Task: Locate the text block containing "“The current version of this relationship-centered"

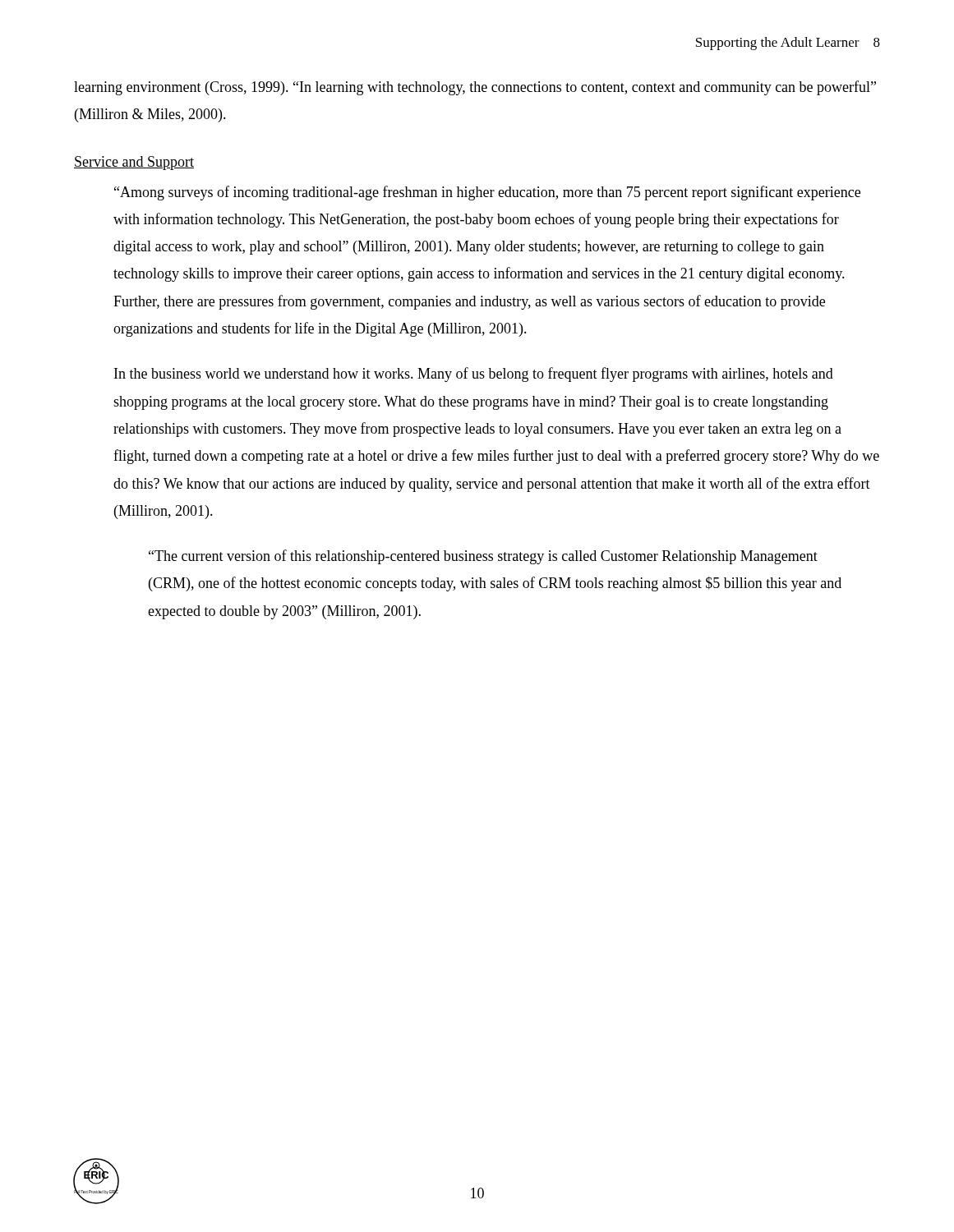Action: pyautogui.click(x=495, y=584)
